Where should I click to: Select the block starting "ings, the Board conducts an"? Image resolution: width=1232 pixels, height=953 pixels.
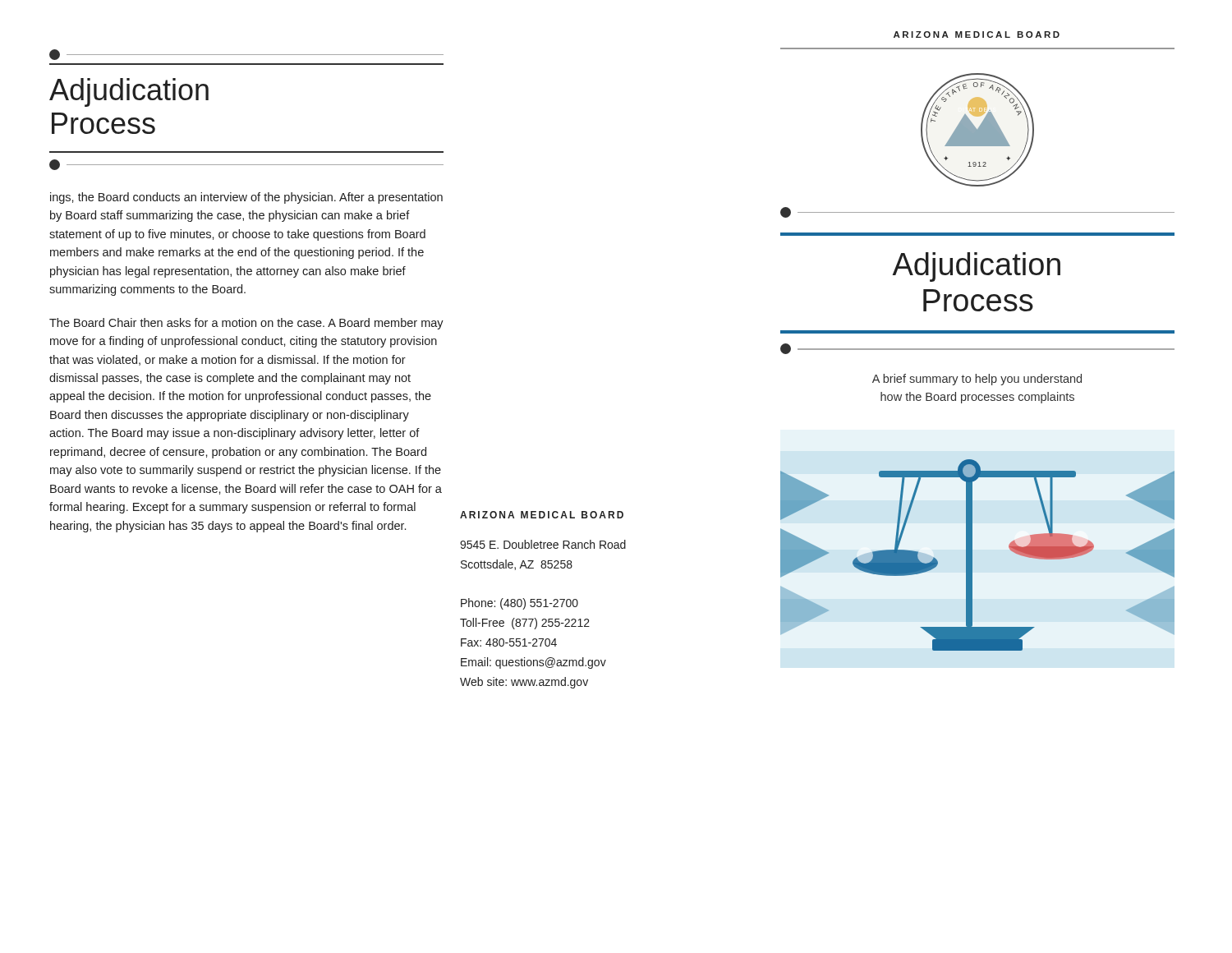pyautogui.click(x=246, y=243)
